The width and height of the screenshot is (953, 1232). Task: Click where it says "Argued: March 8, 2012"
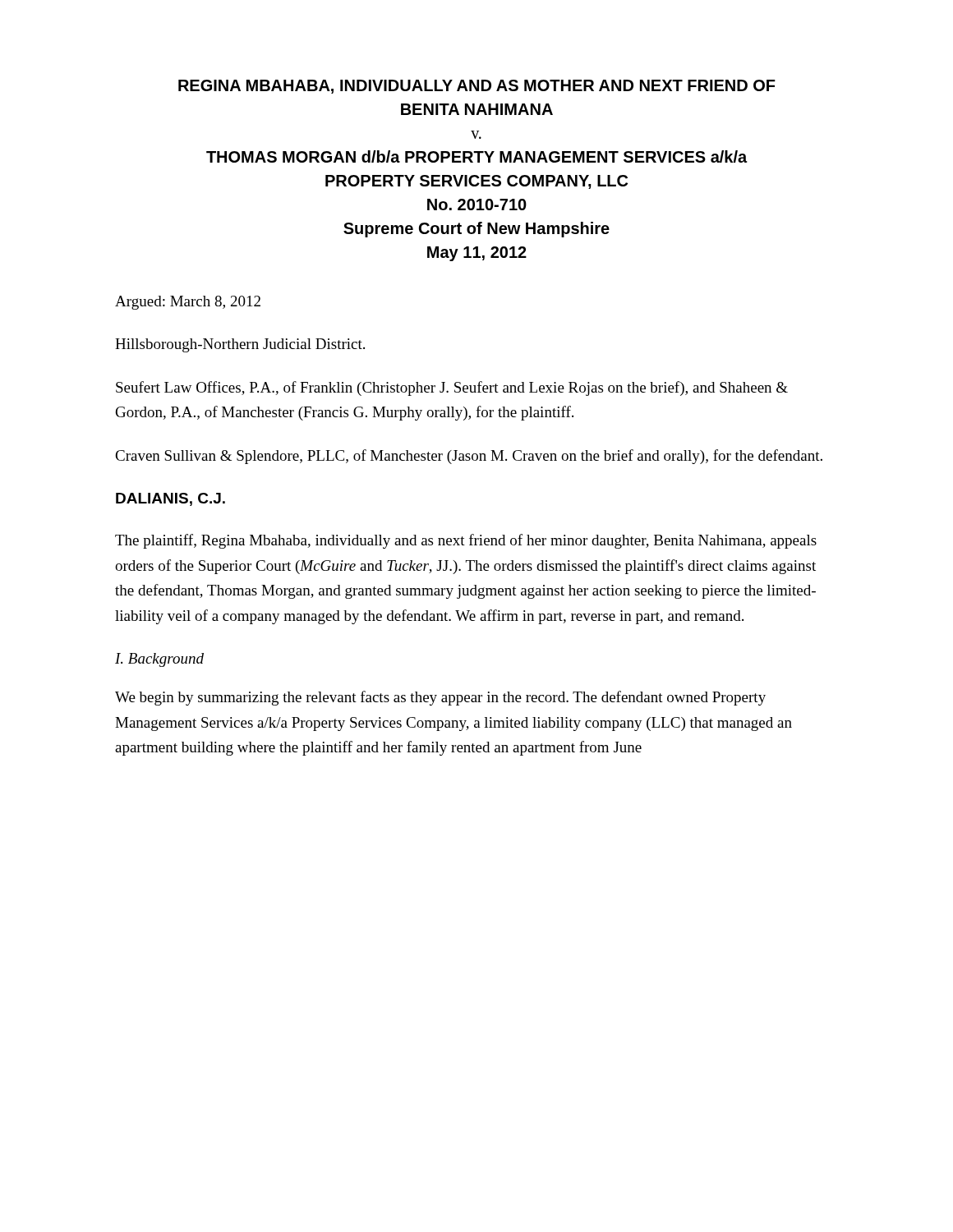coord(188,301)
